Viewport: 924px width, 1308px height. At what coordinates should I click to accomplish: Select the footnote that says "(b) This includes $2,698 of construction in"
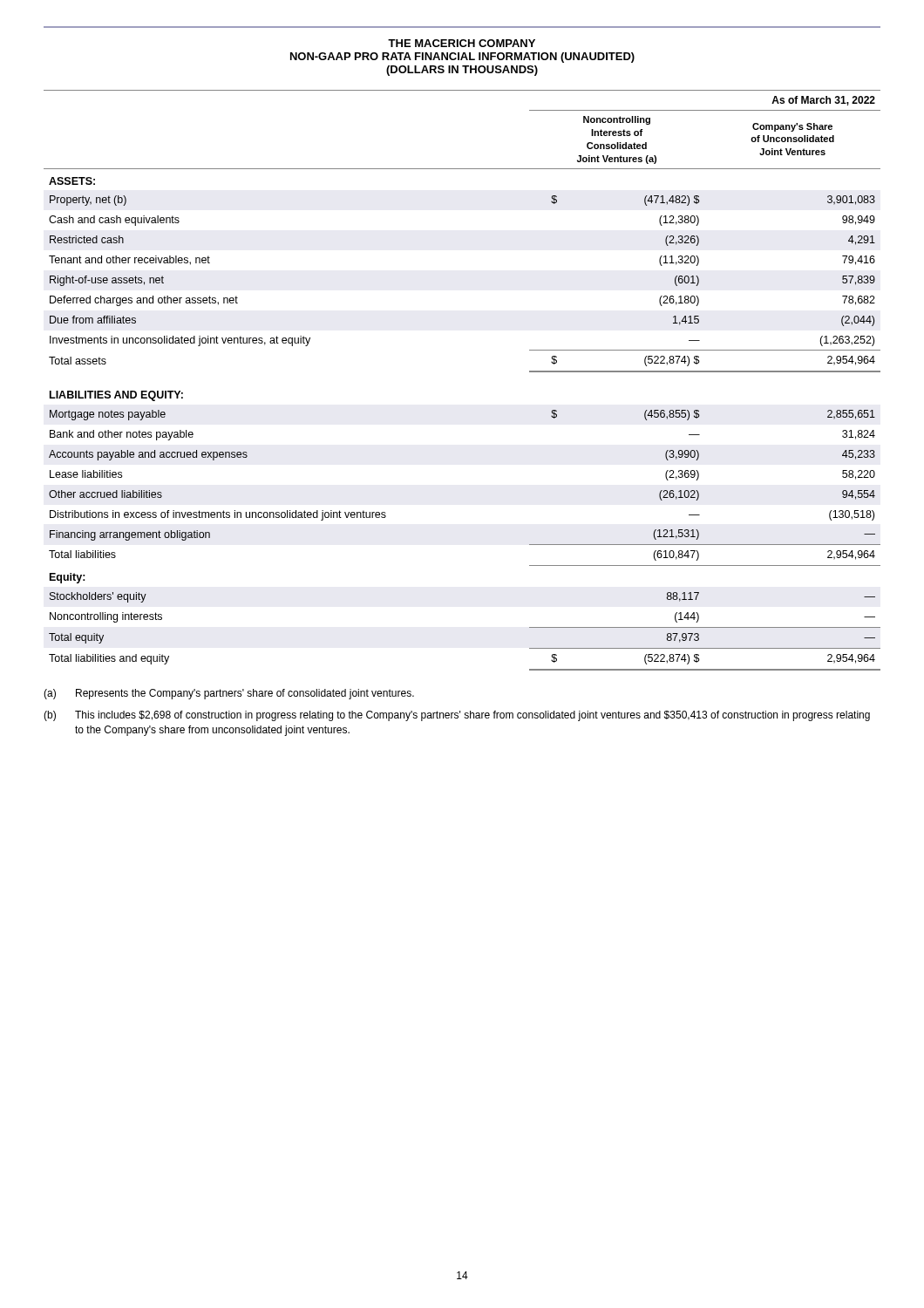point(462,723)
